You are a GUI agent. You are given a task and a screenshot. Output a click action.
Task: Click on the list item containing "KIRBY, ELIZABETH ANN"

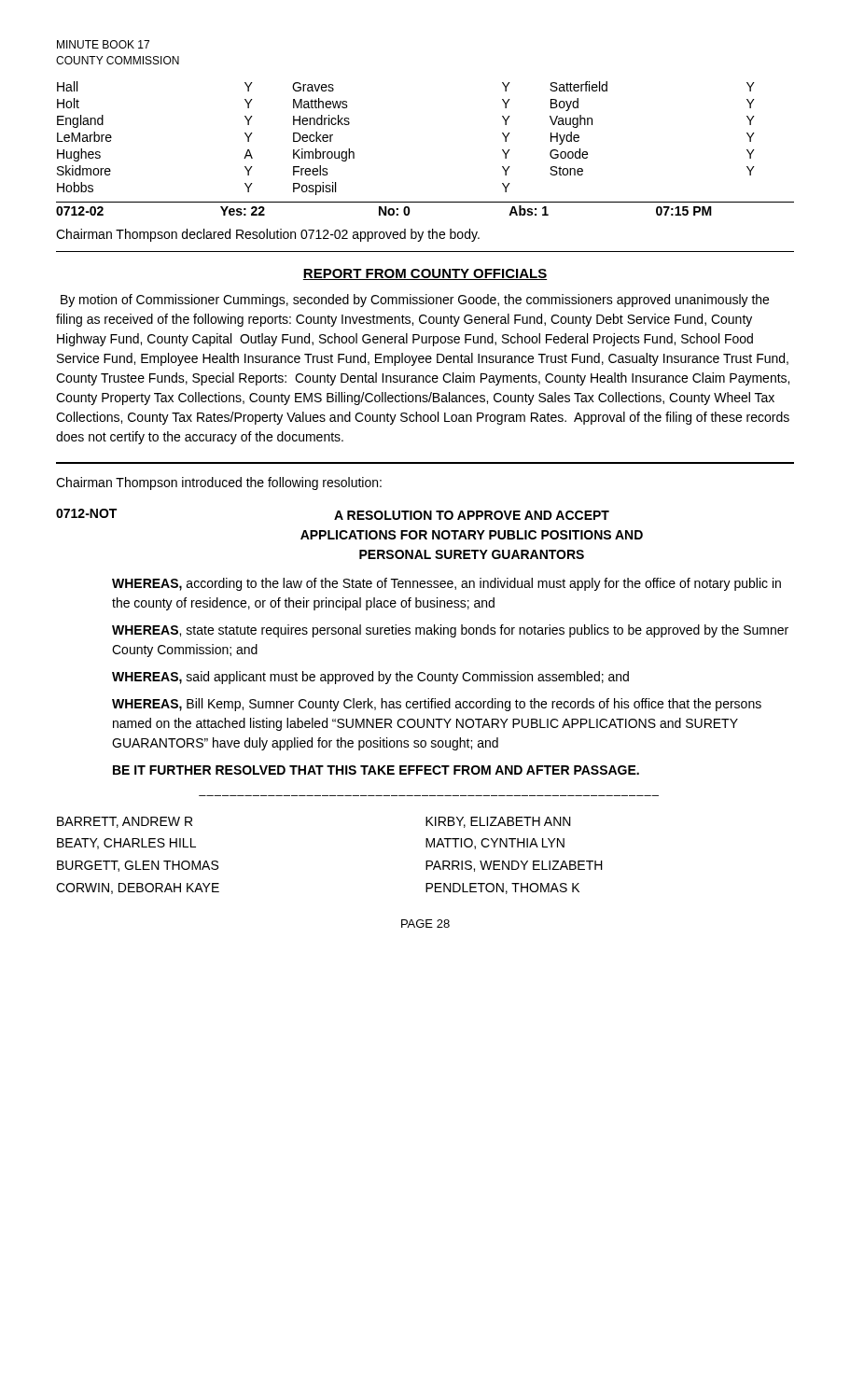pyautogui.click(x=498, y=821)
